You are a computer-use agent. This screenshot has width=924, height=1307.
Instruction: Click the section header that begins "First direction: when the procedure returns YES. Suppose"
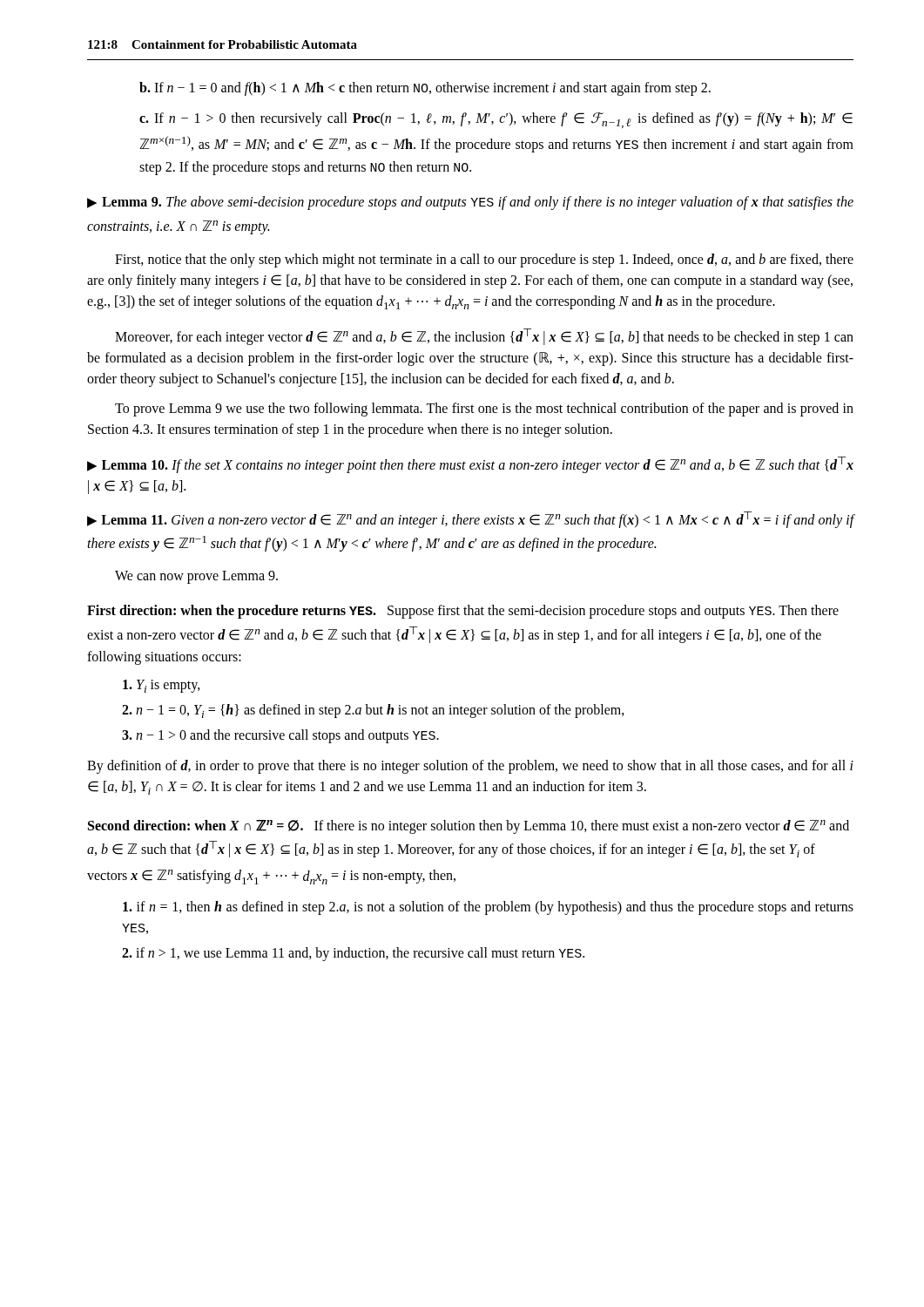[463, 633]
